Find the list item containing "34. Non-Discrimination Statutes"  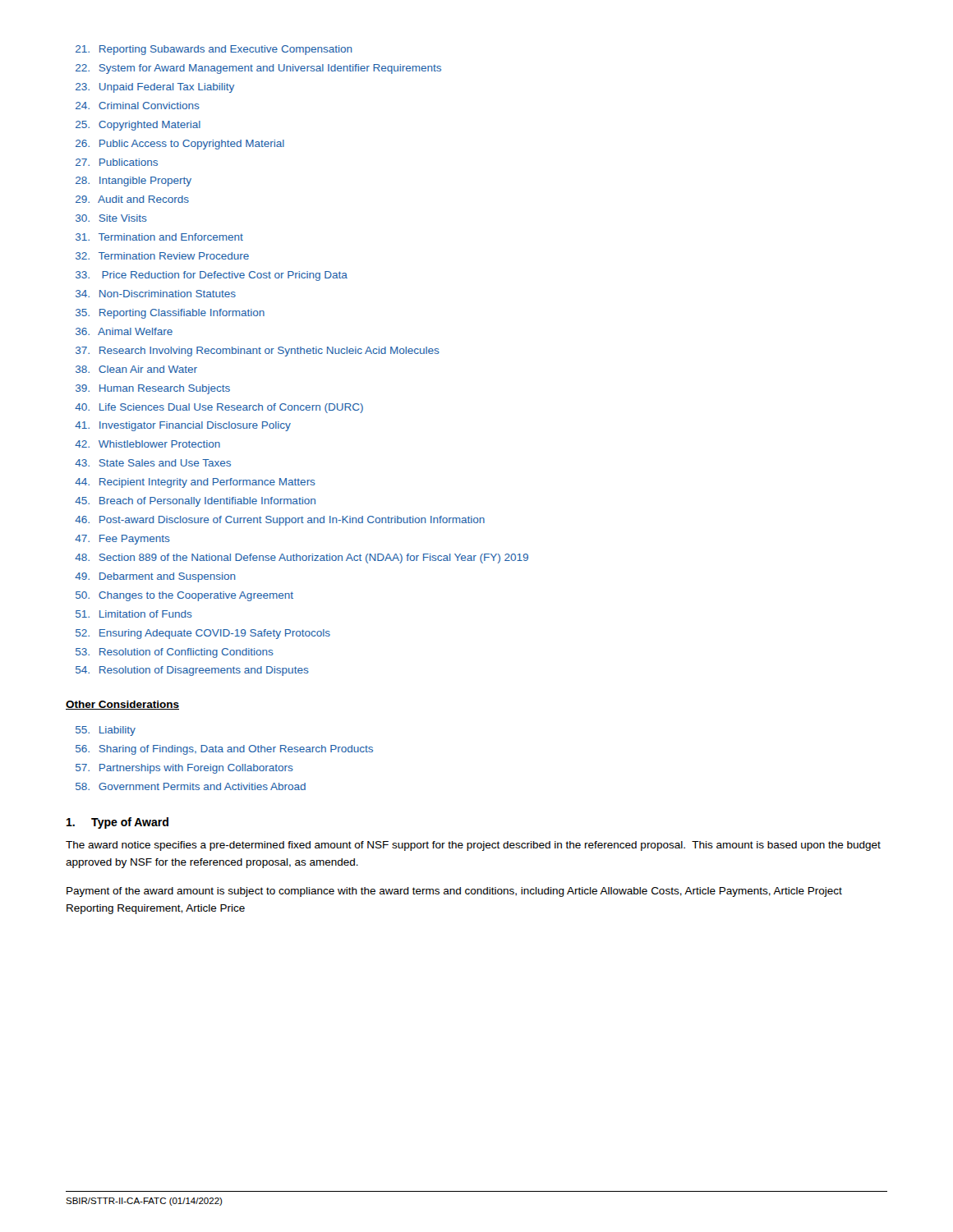click(x=156, y=294)
